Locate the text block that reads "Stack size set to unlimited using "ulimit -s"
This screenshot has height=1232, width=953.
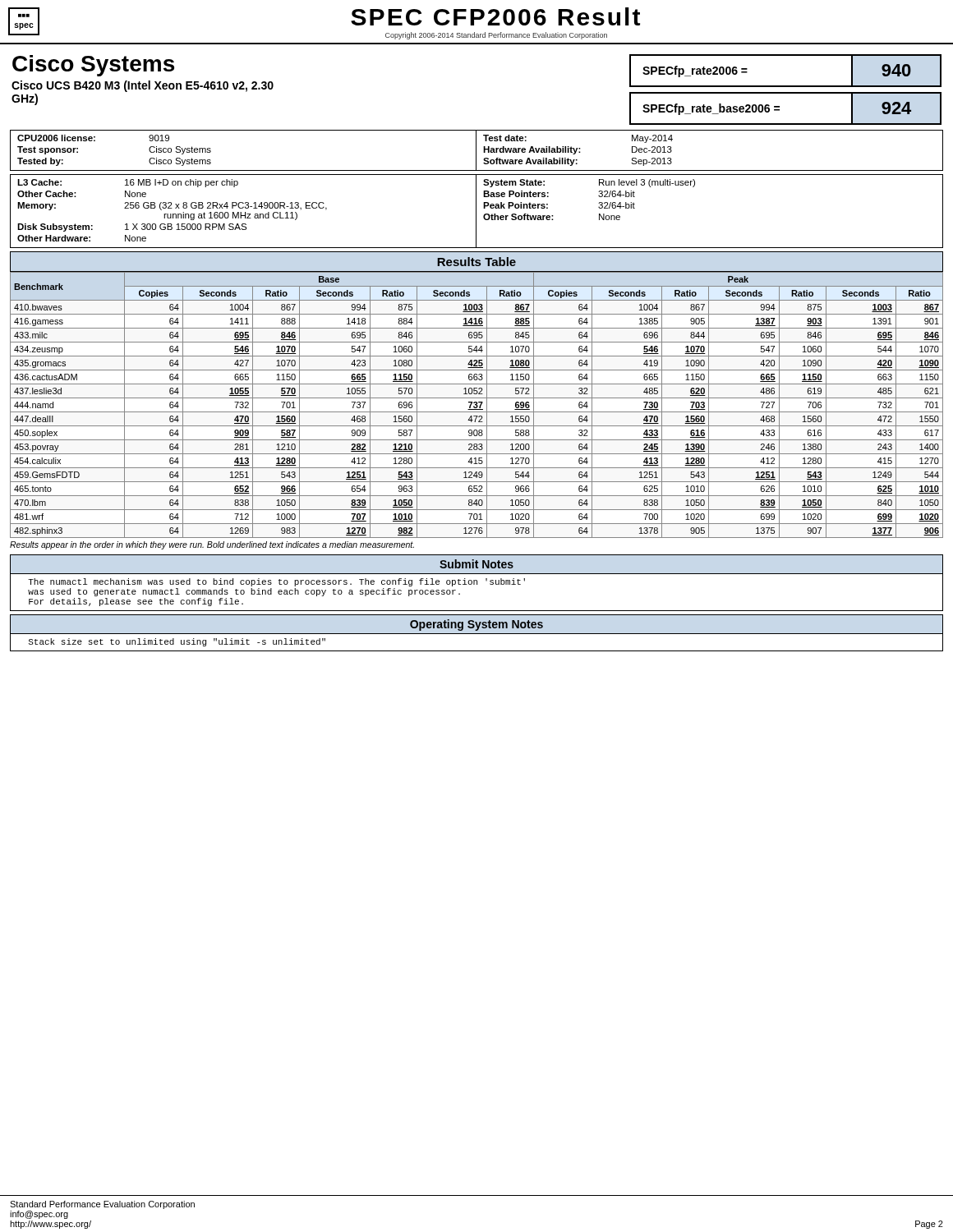pos(476,642)
